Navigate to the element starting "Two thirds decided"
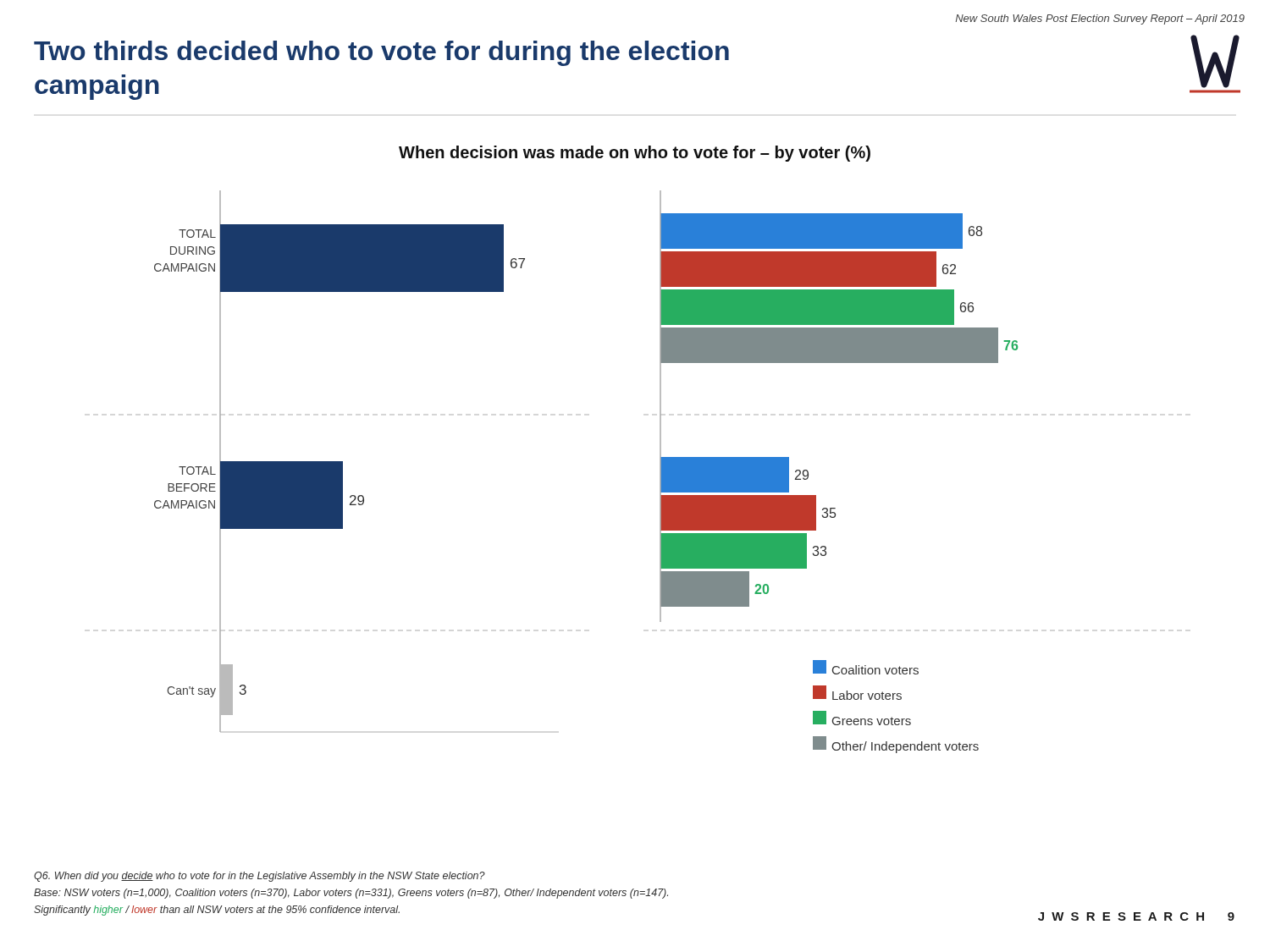Viewport: 1270px width, 952px height. tap(457, 68)
